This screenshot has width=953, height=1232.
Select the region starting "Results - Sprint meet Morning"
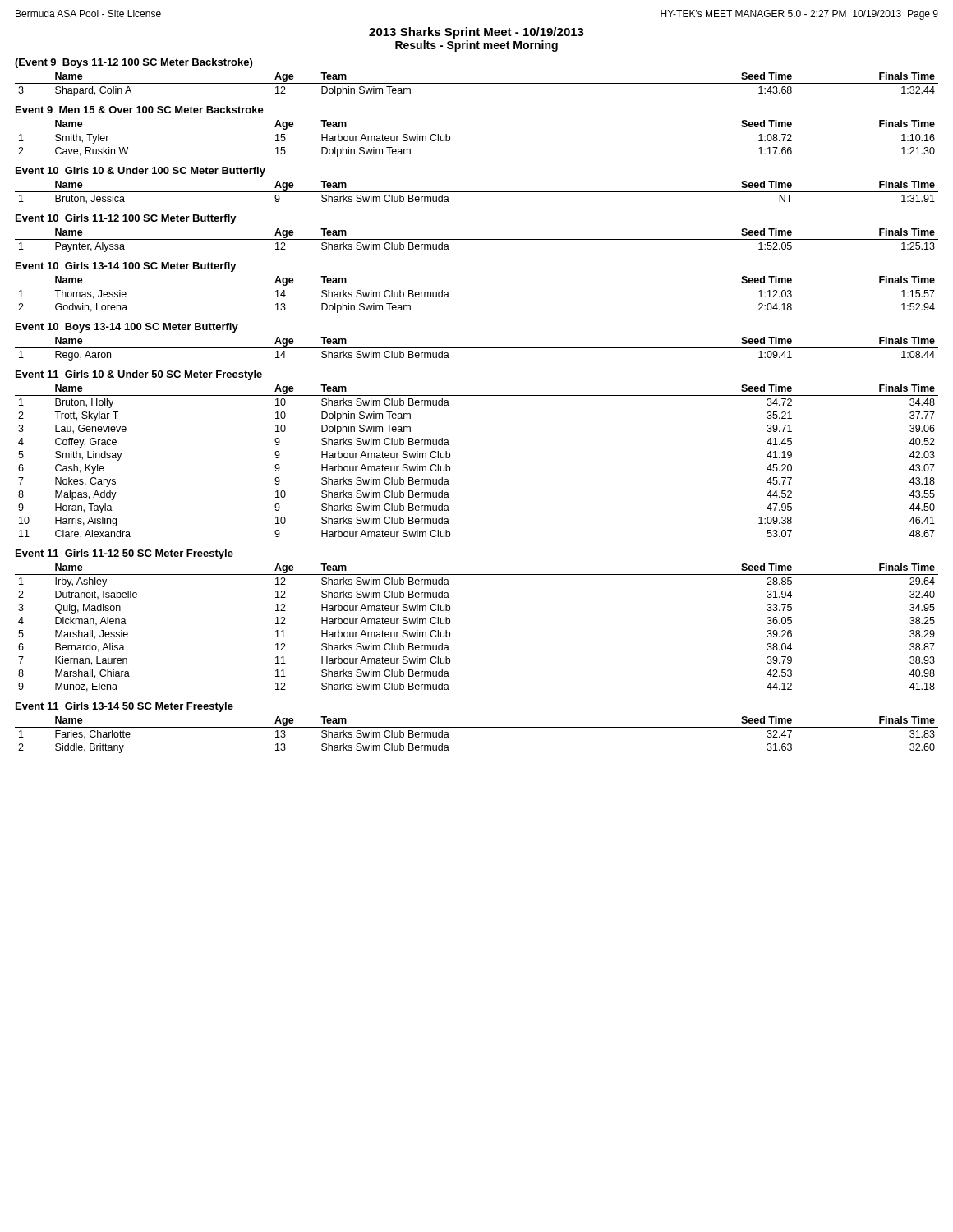(476, 45)
